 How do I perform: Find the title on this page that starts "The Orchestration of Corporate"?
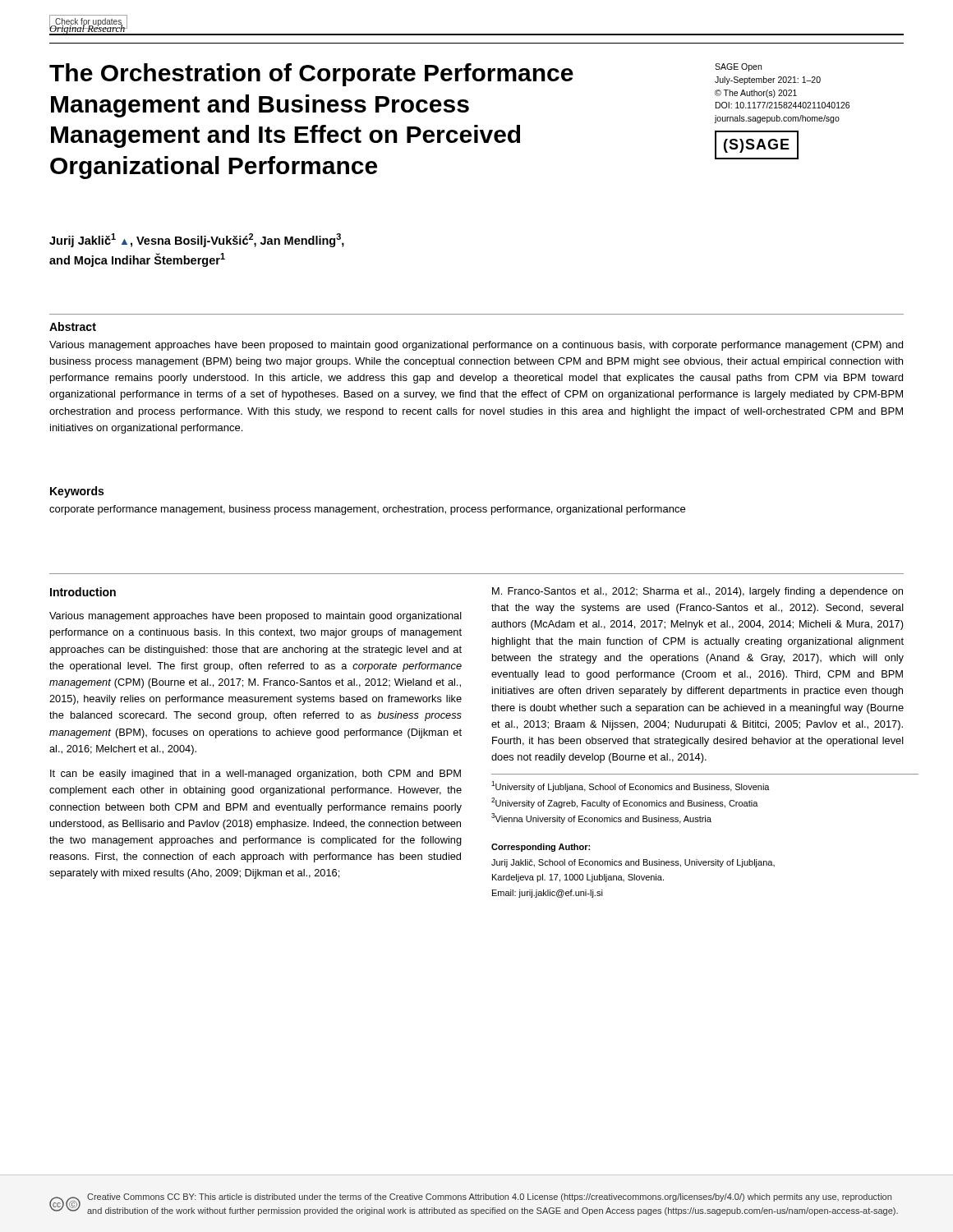tap(312, 119)
